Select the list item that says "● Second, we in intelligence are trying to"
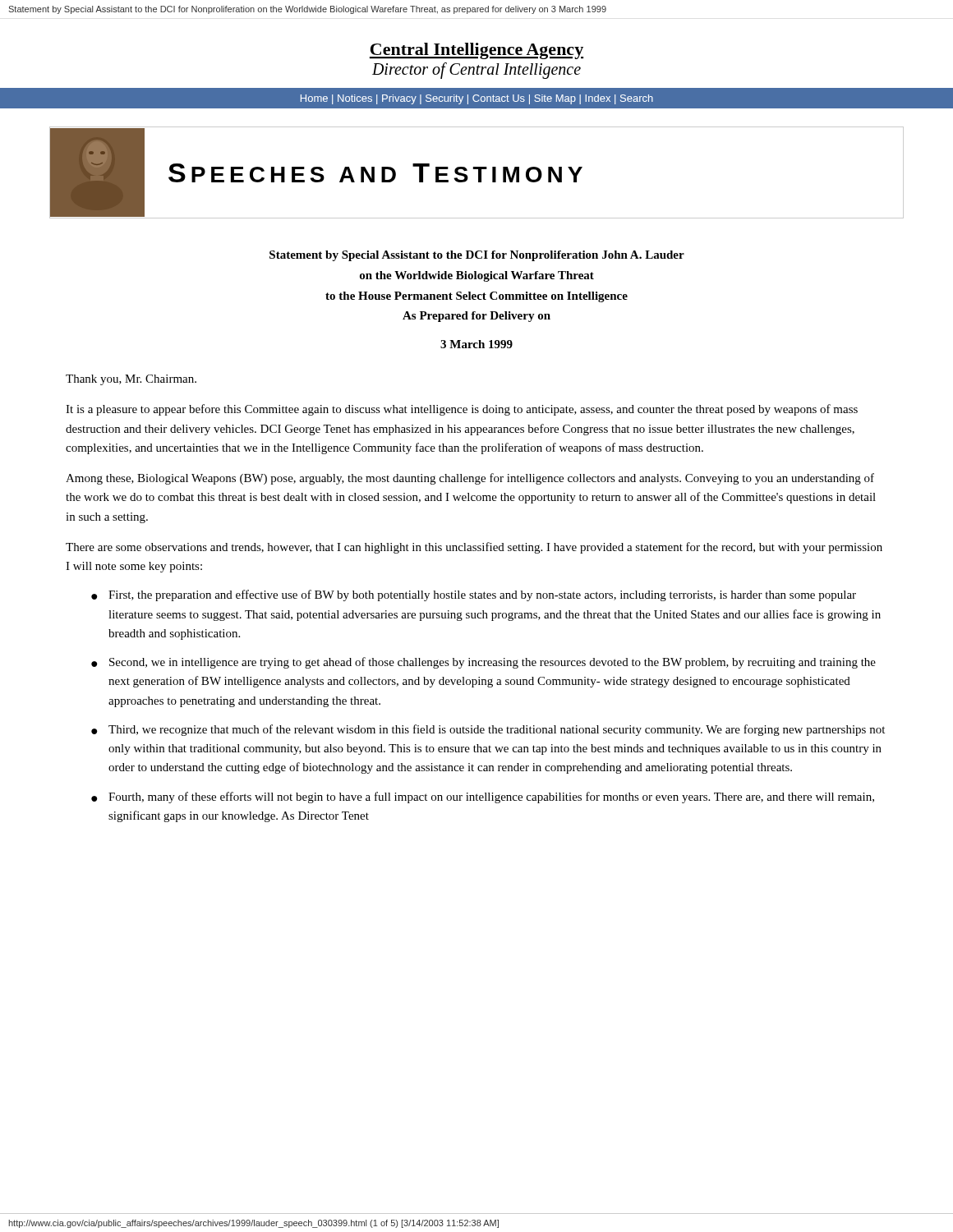Image resolution: width=953 pixels, height=1232 pixels. click(x=489, y=682)
